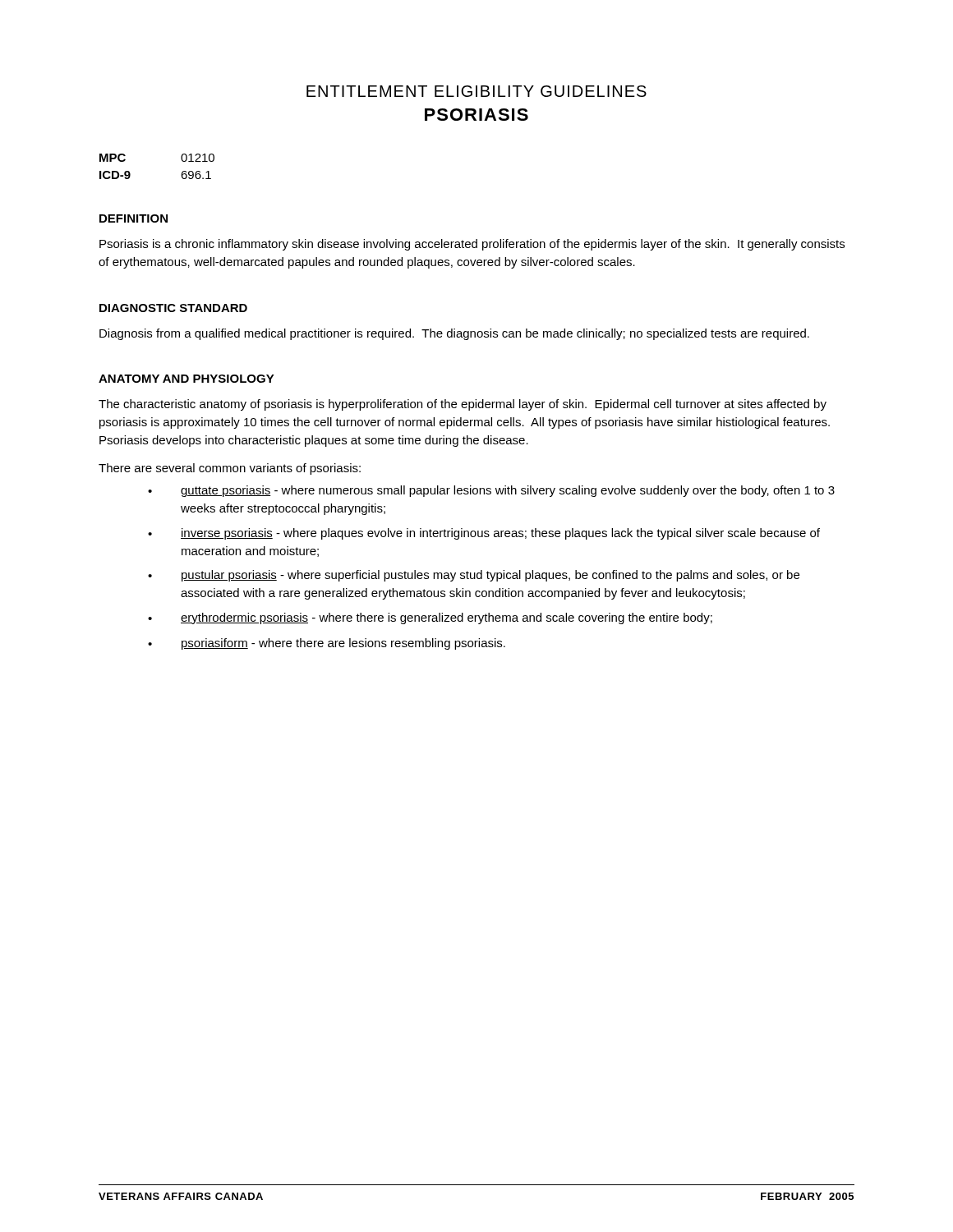Image resolution: width=953 pixels, height=1232 pixels.
Task: Select the text block that reads "The characteristic anatomy of psoriasis"
Action: (466, 422)
